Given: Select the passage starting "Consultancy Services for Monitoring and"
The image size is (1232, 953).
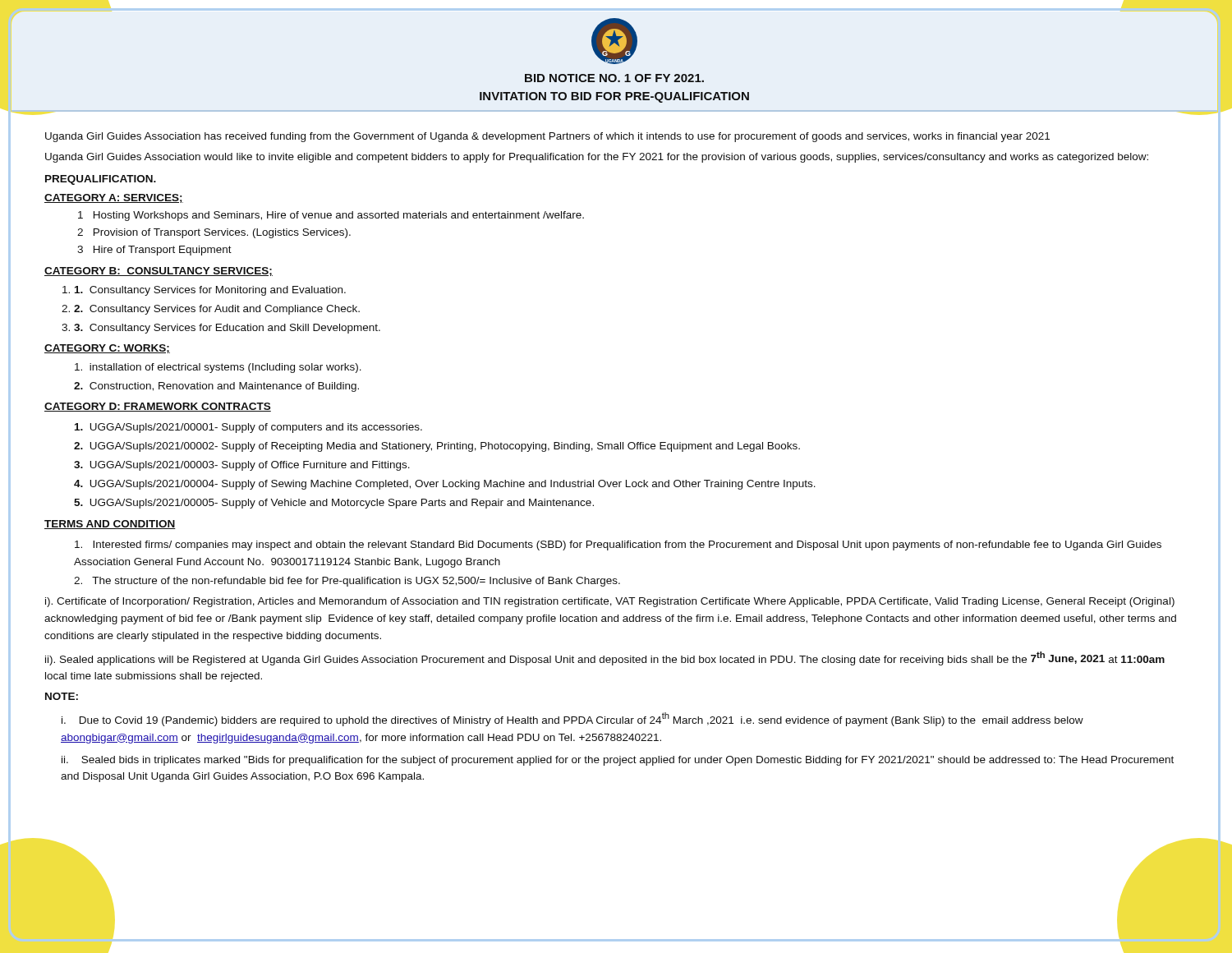Looking at the screenshot, I should 210,290.
